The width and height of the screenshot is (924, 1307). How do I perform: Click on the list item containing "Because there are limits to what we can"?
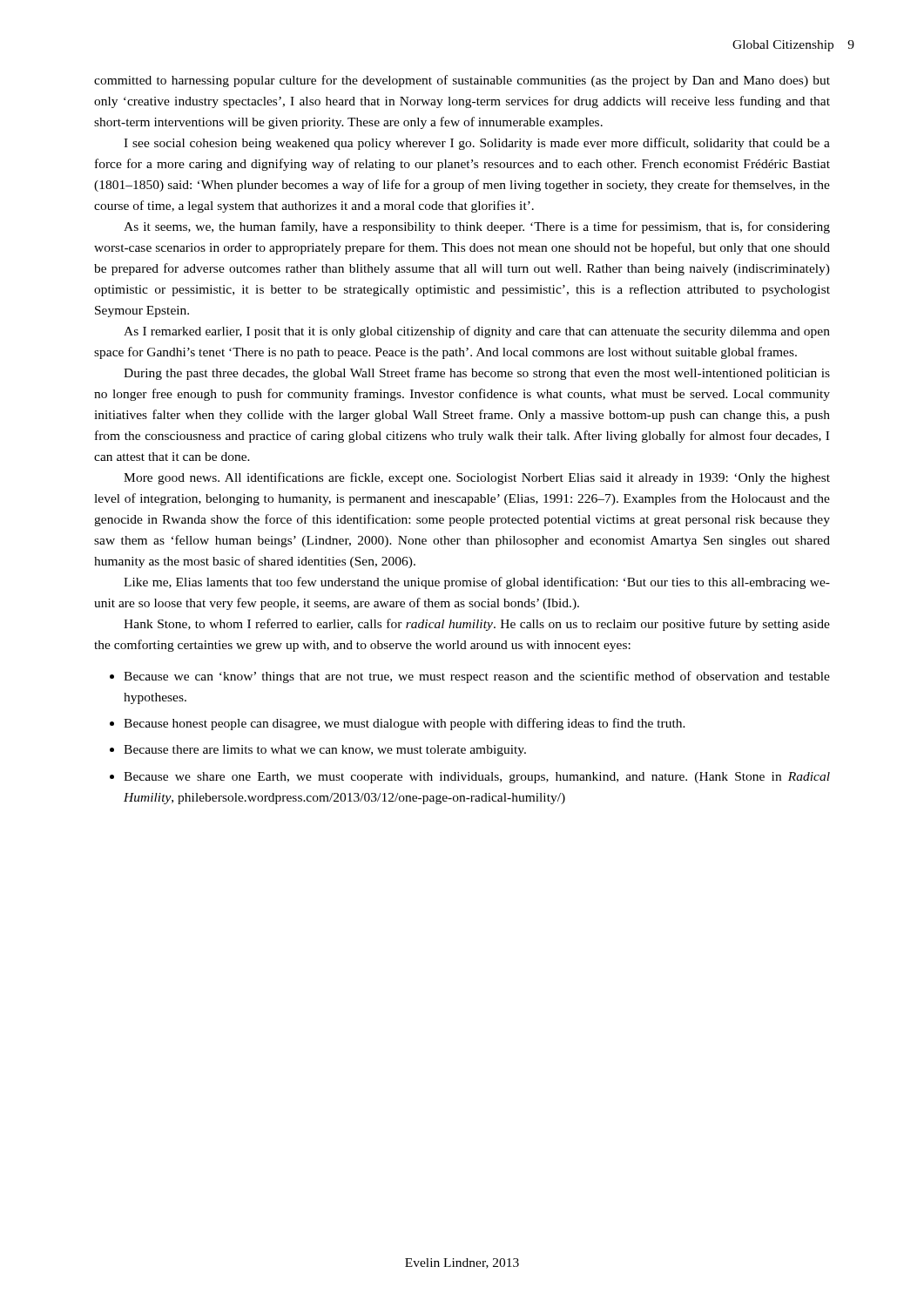click(325, 749)
